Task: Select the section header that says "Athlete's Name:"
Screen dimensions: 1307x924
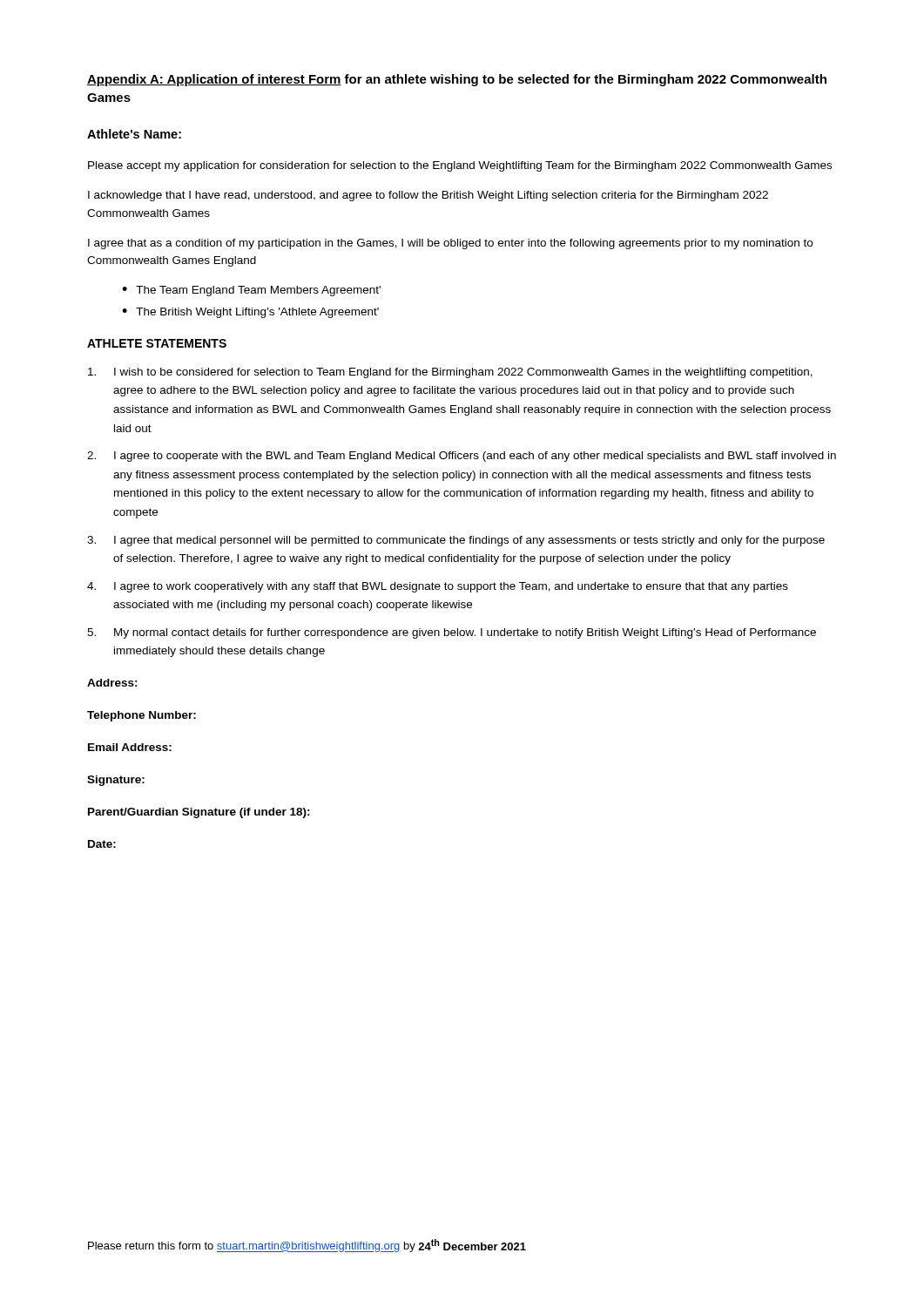Action: [134, 134]
